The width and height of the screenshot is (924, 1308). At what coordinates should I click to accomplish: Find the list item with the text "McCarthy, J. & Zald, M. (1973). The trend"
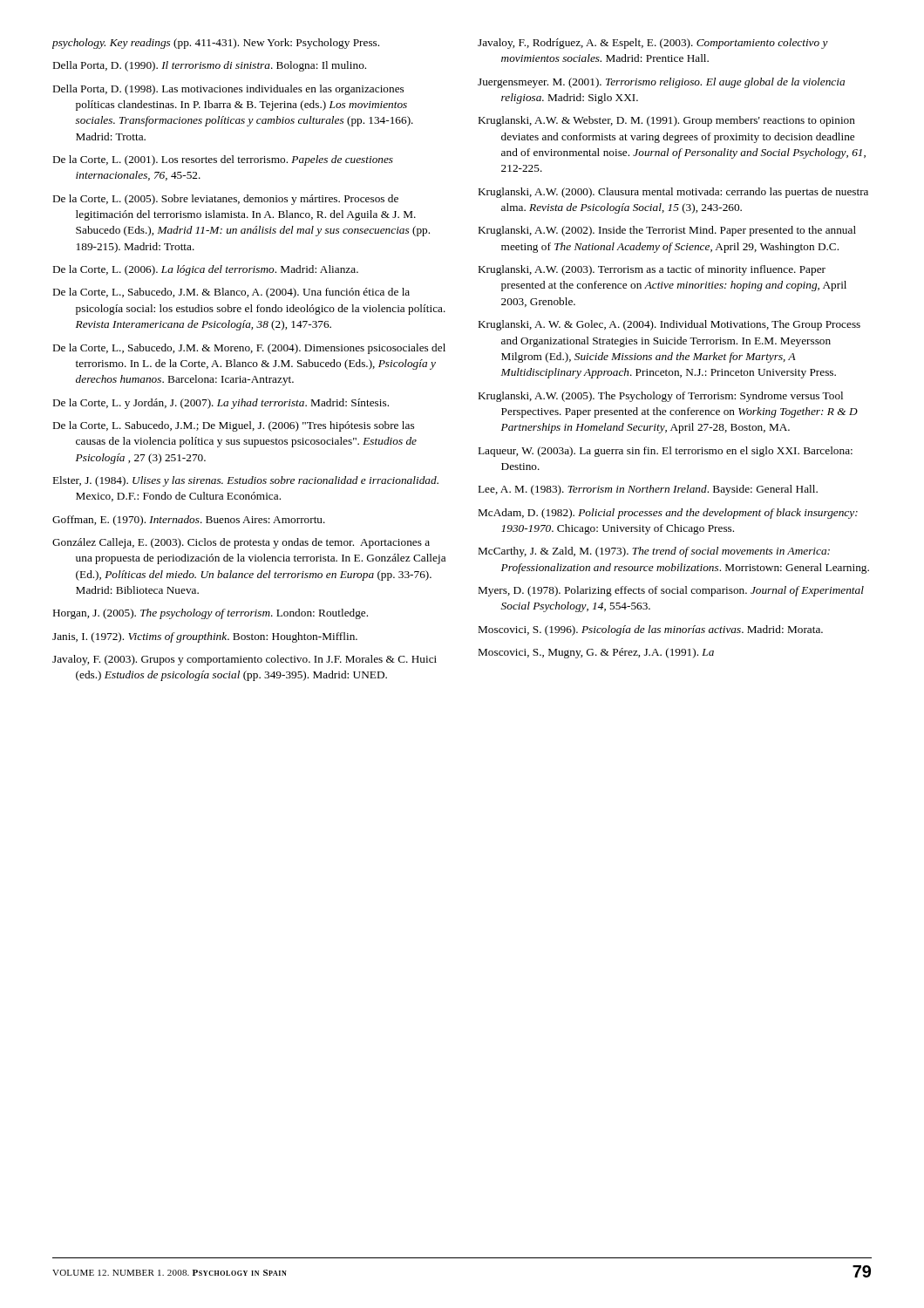tap(674, 559)
